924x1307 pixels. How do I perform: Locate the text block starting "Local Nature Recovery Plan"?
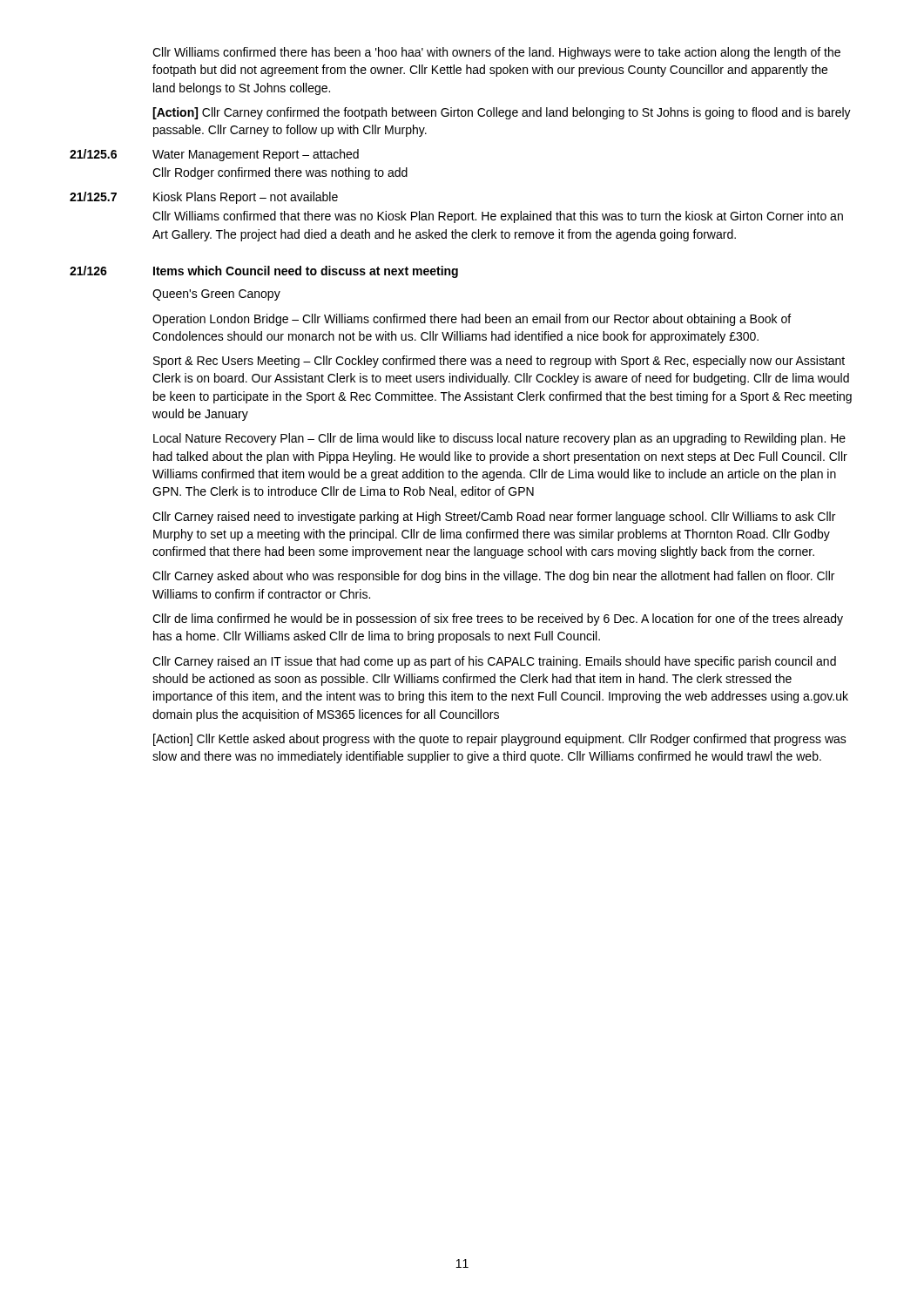[500, 465]
